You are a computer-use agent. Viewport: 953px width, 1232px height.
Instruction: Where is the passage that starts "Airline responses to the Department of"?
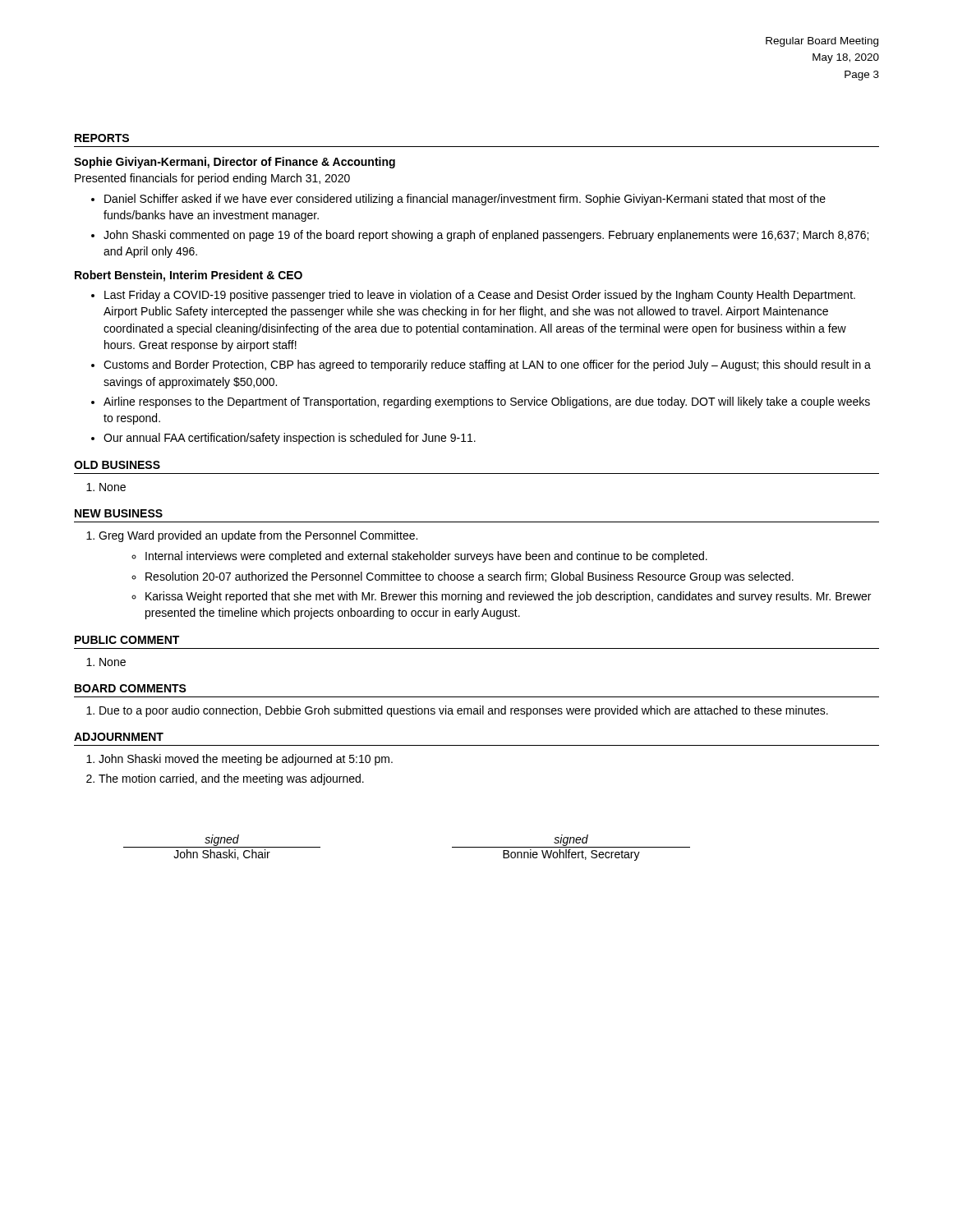(x=487, y=410)
